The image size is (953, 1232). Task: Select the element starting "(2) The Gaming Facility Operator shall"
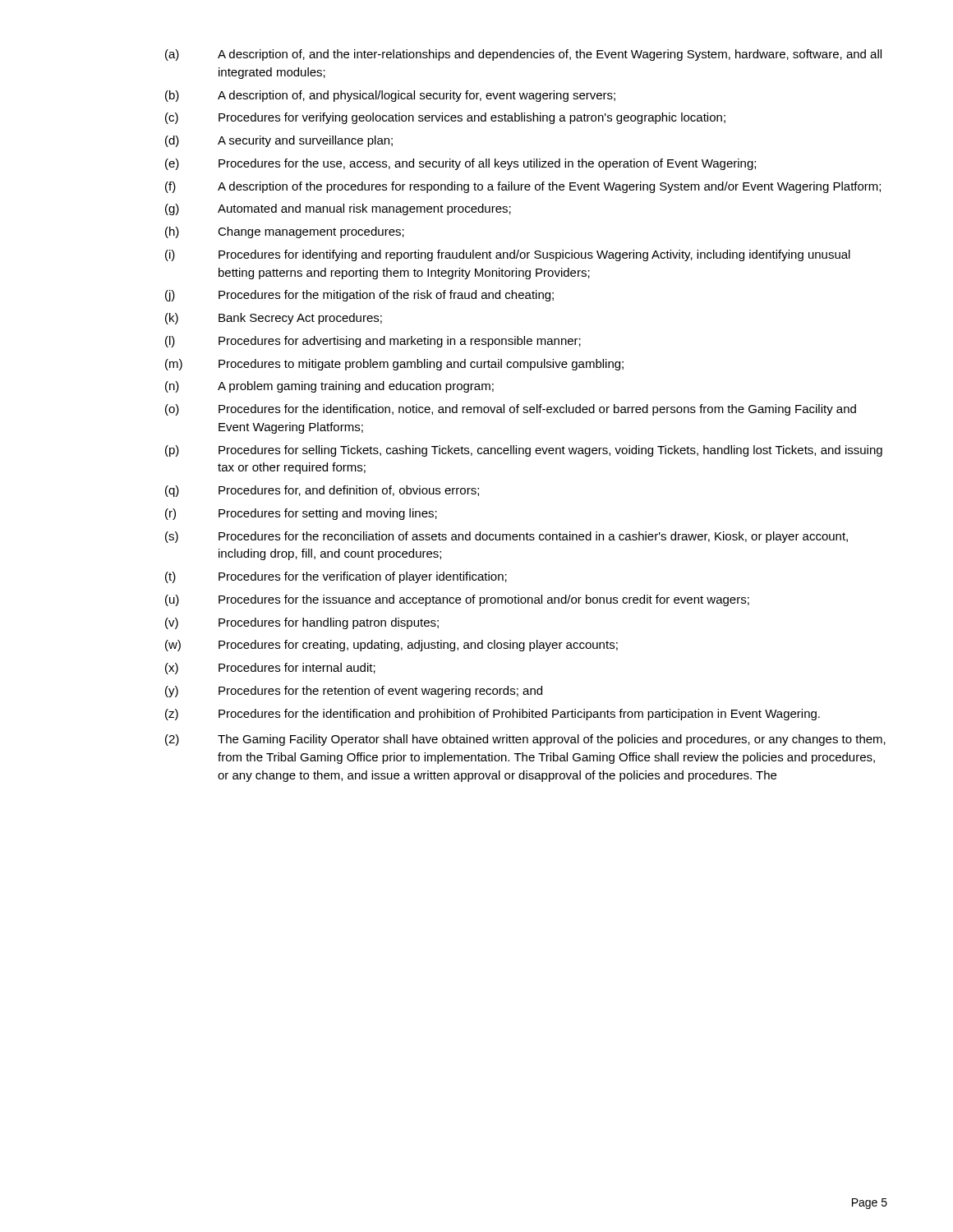[x=526, y=757]
